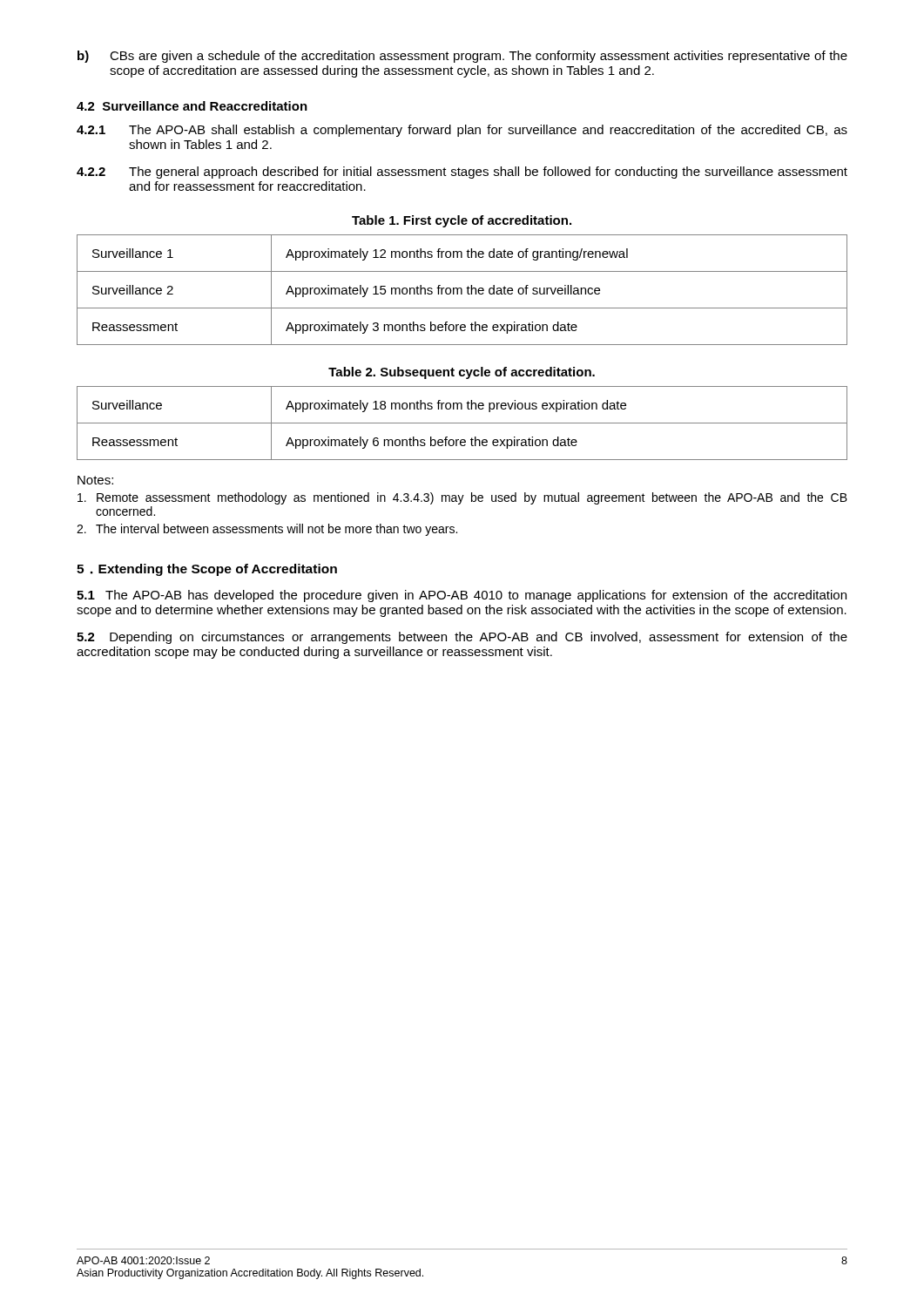Select the table that reads "Approximately 18 months"
Screen dimensions: 1307x924
coord(462,423)
